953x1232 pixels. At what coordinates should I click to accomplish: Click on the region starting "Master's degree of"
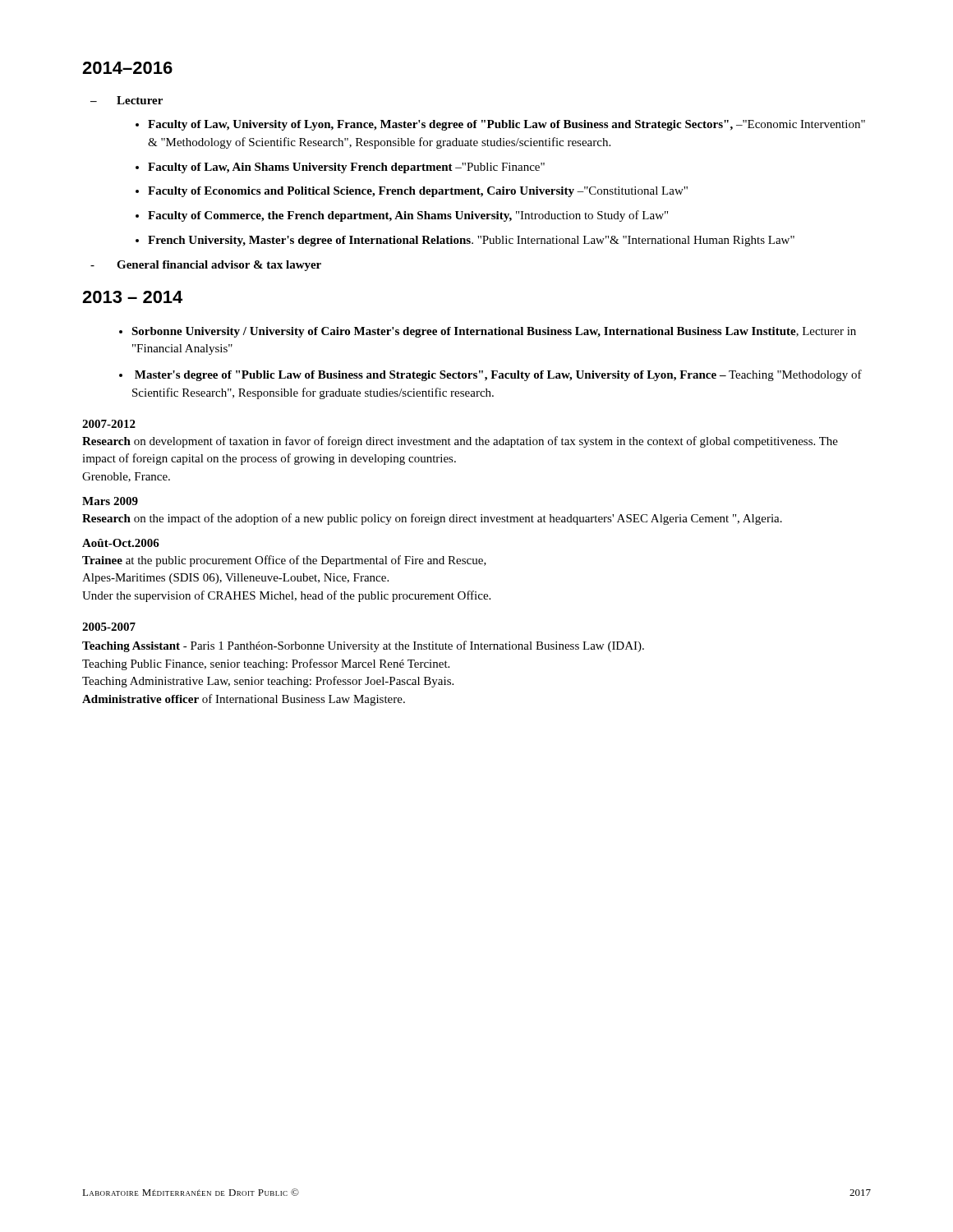[496, 383]
